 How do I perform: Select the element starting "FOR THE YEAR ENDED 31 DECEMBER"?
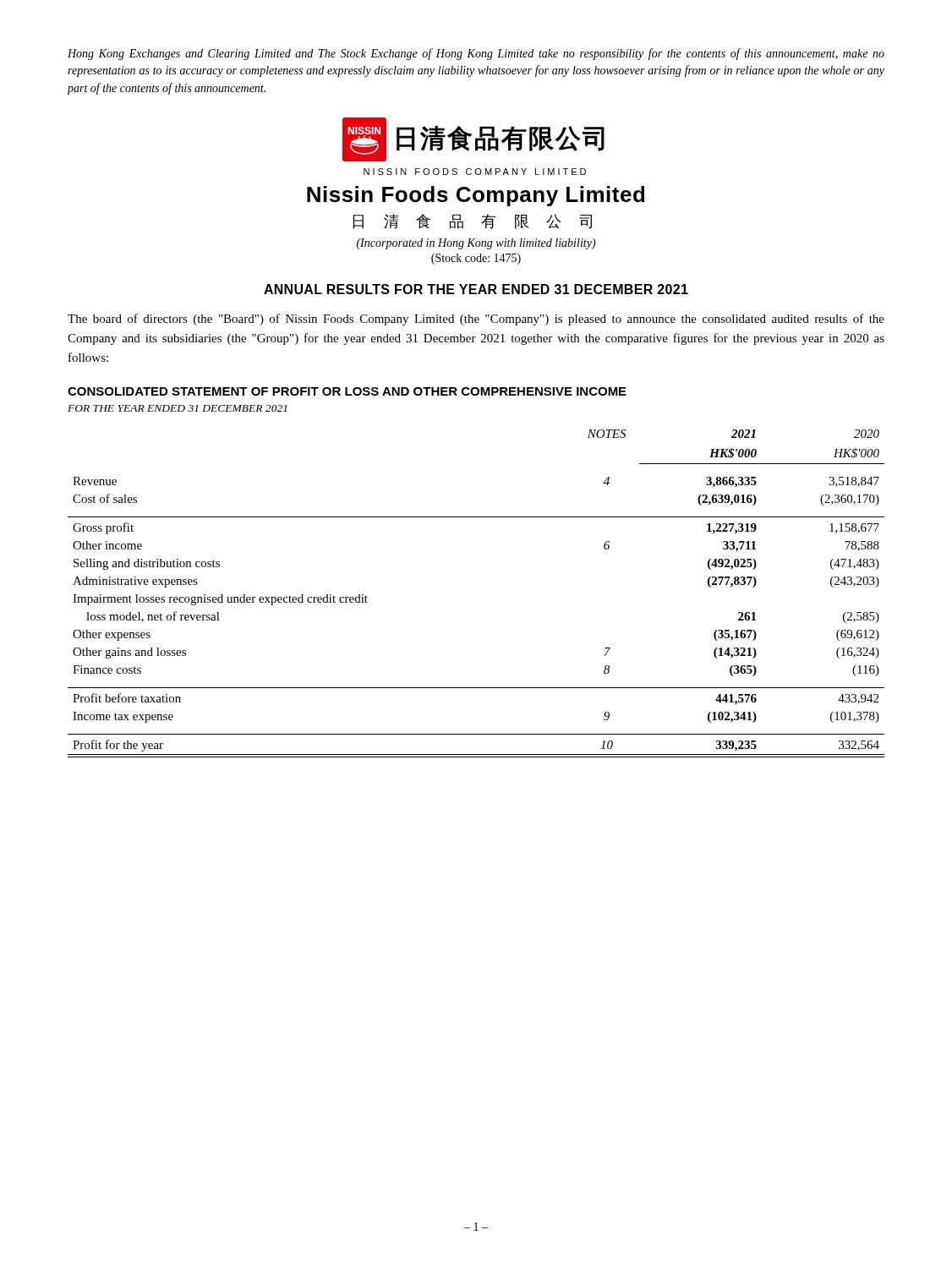[x=178, y=408]
